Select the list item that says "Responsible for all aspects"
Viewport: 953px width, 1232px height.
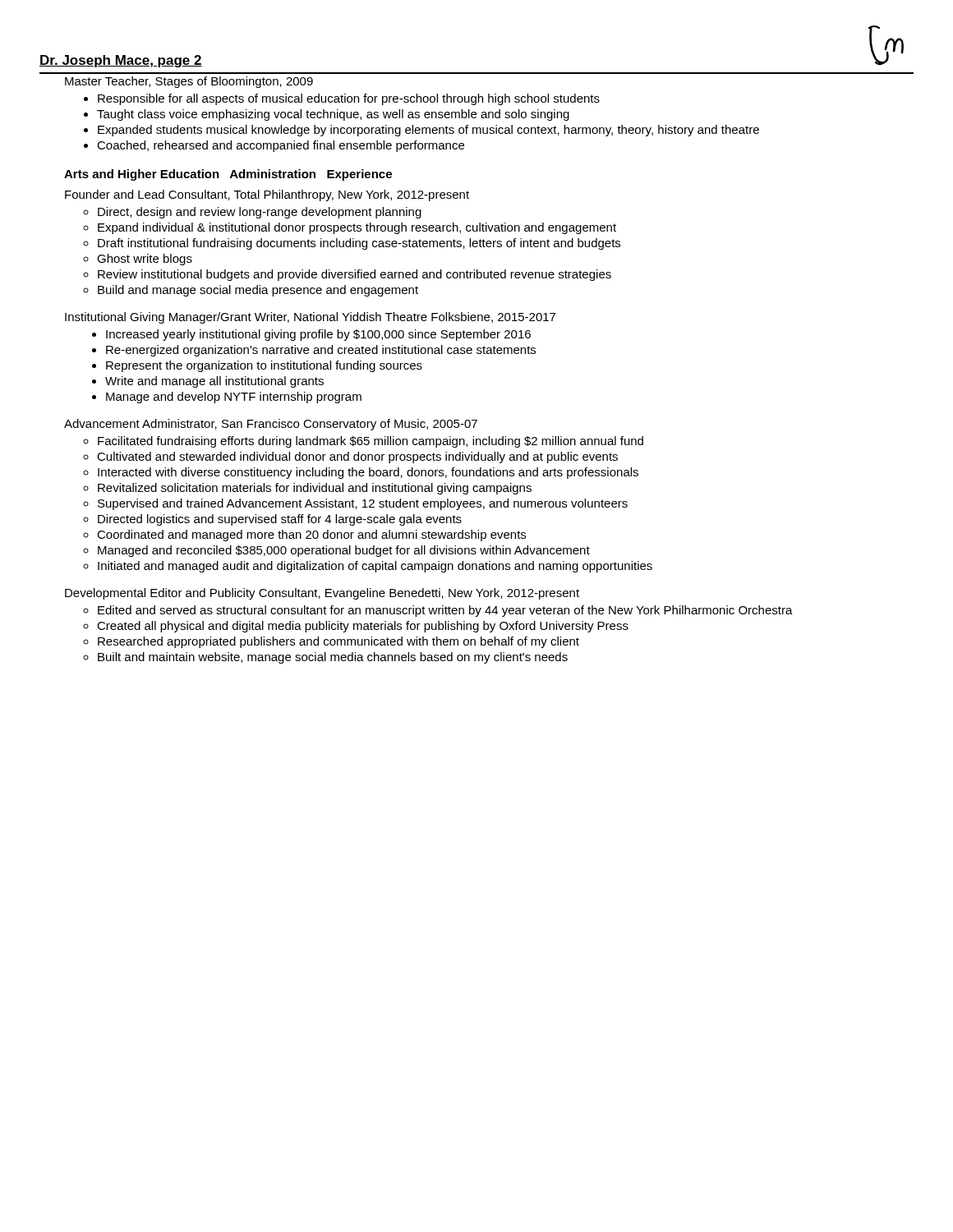[x=348, y=98]
